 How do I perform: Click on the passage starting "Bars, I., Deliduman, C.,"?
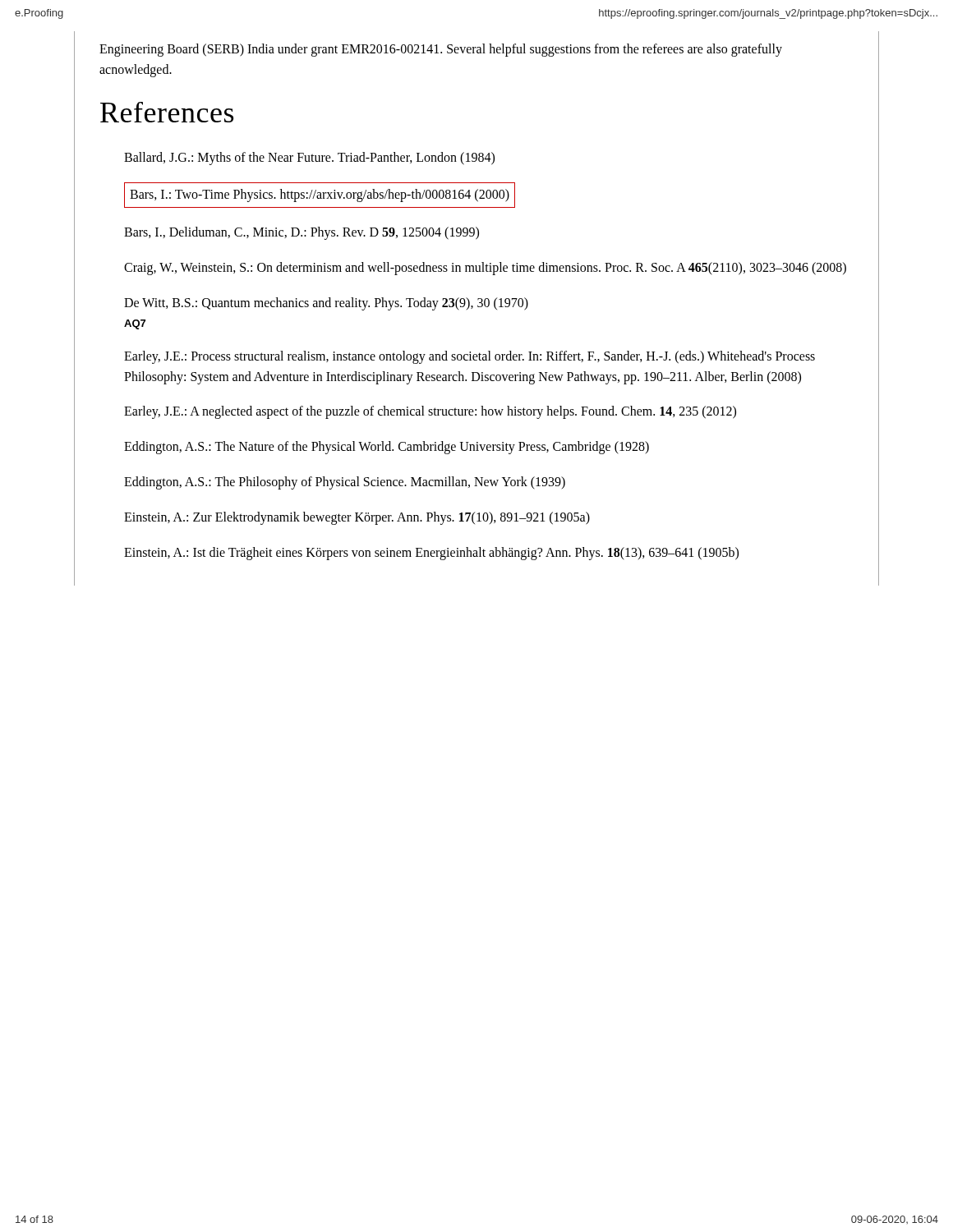click(302, 232)
